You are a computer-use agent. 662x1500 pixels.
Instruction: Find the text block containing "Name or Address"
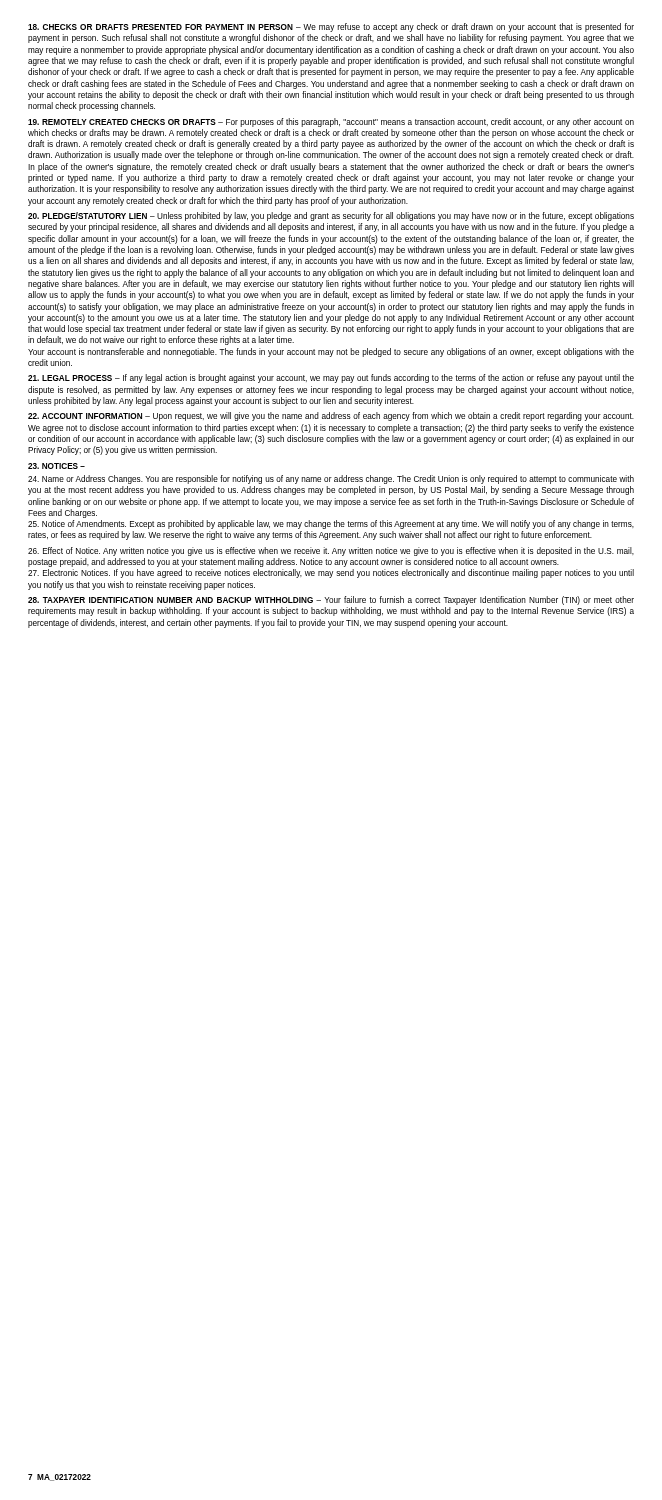pyautogui.click(x=331, y=508)
